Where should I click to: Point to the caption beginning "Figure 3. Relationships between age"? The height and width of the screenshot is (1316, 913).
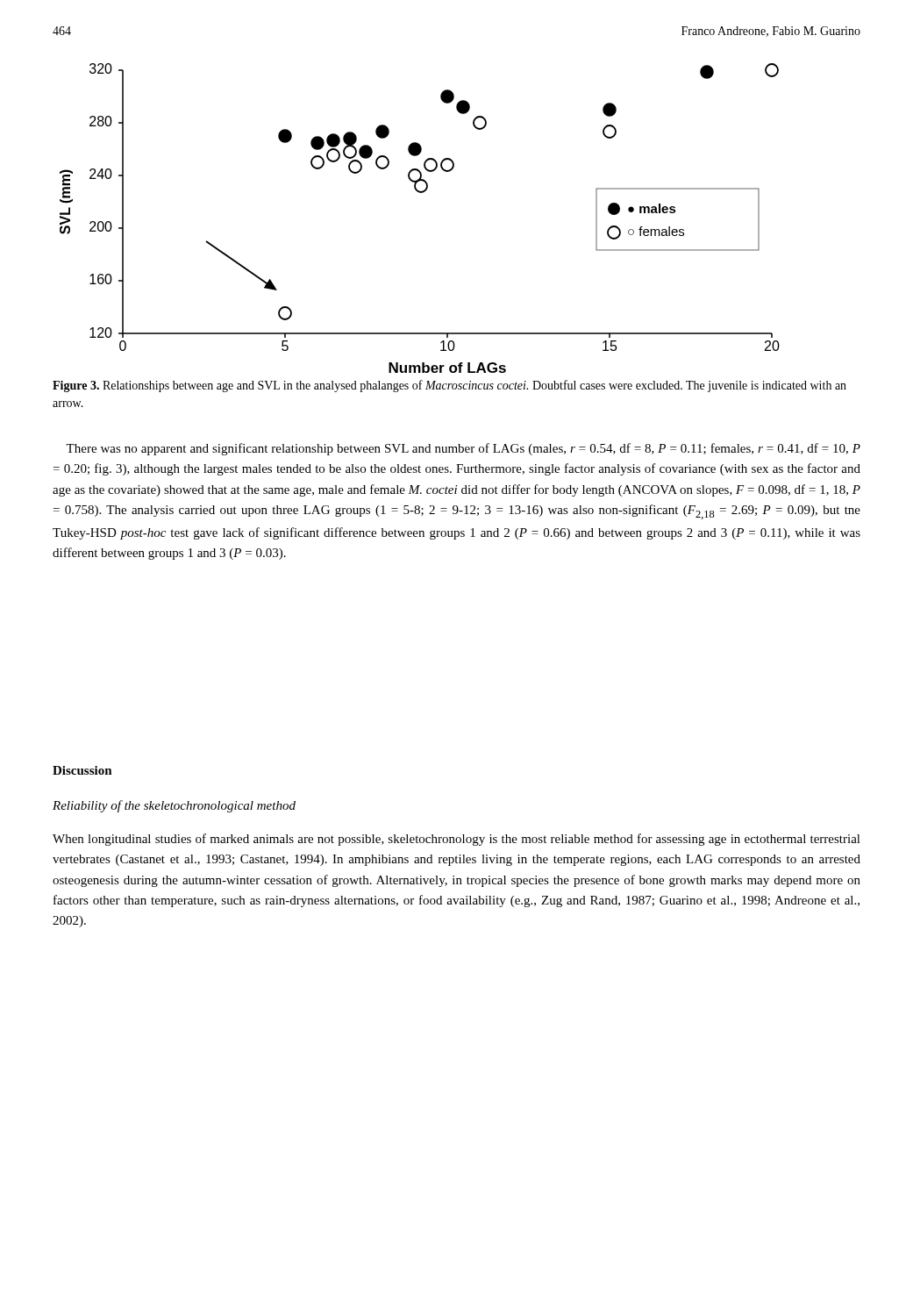pos(450,394)
